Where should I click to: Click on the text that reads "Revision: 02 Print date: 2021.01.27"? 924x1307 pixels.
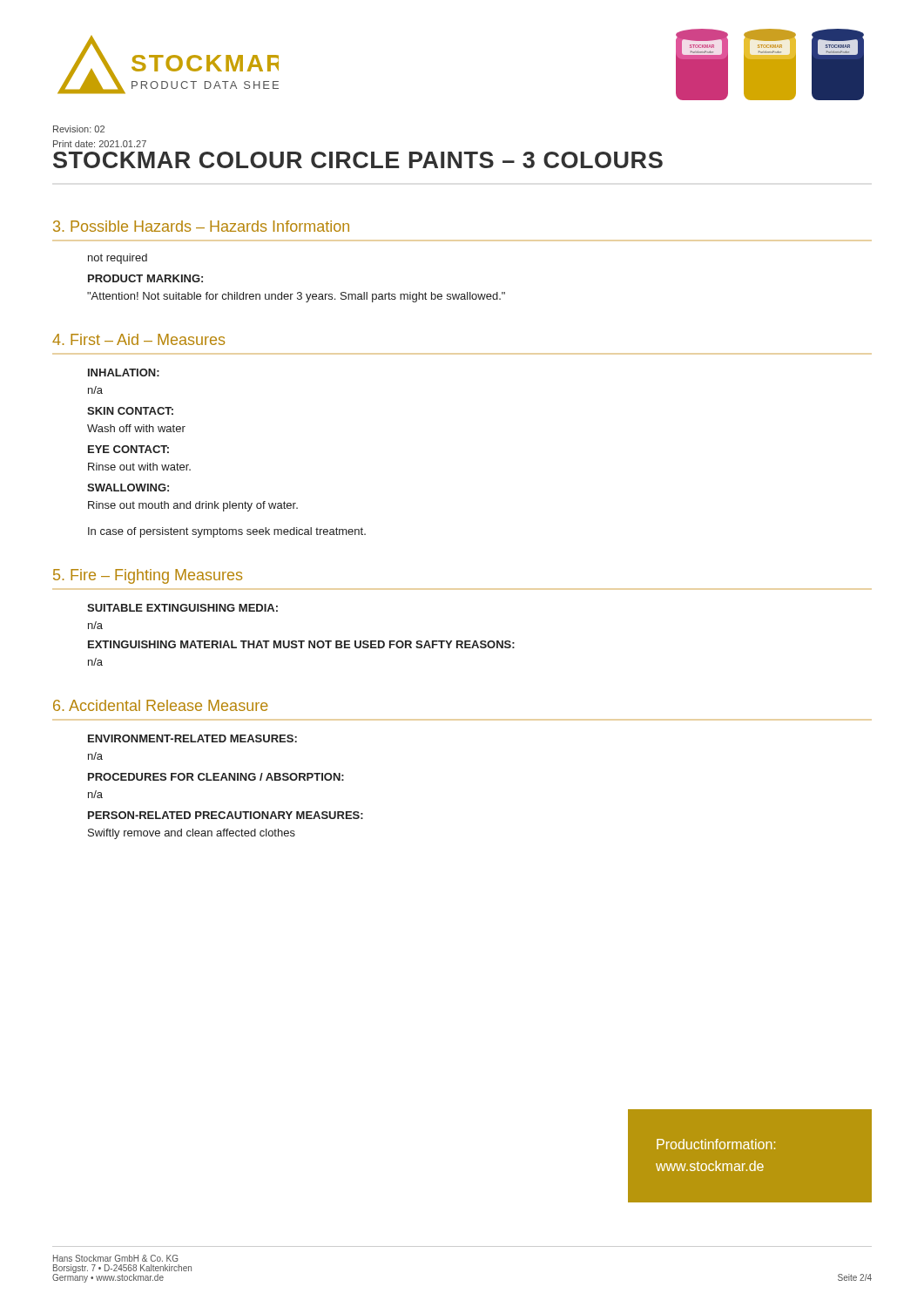(99, 136)
